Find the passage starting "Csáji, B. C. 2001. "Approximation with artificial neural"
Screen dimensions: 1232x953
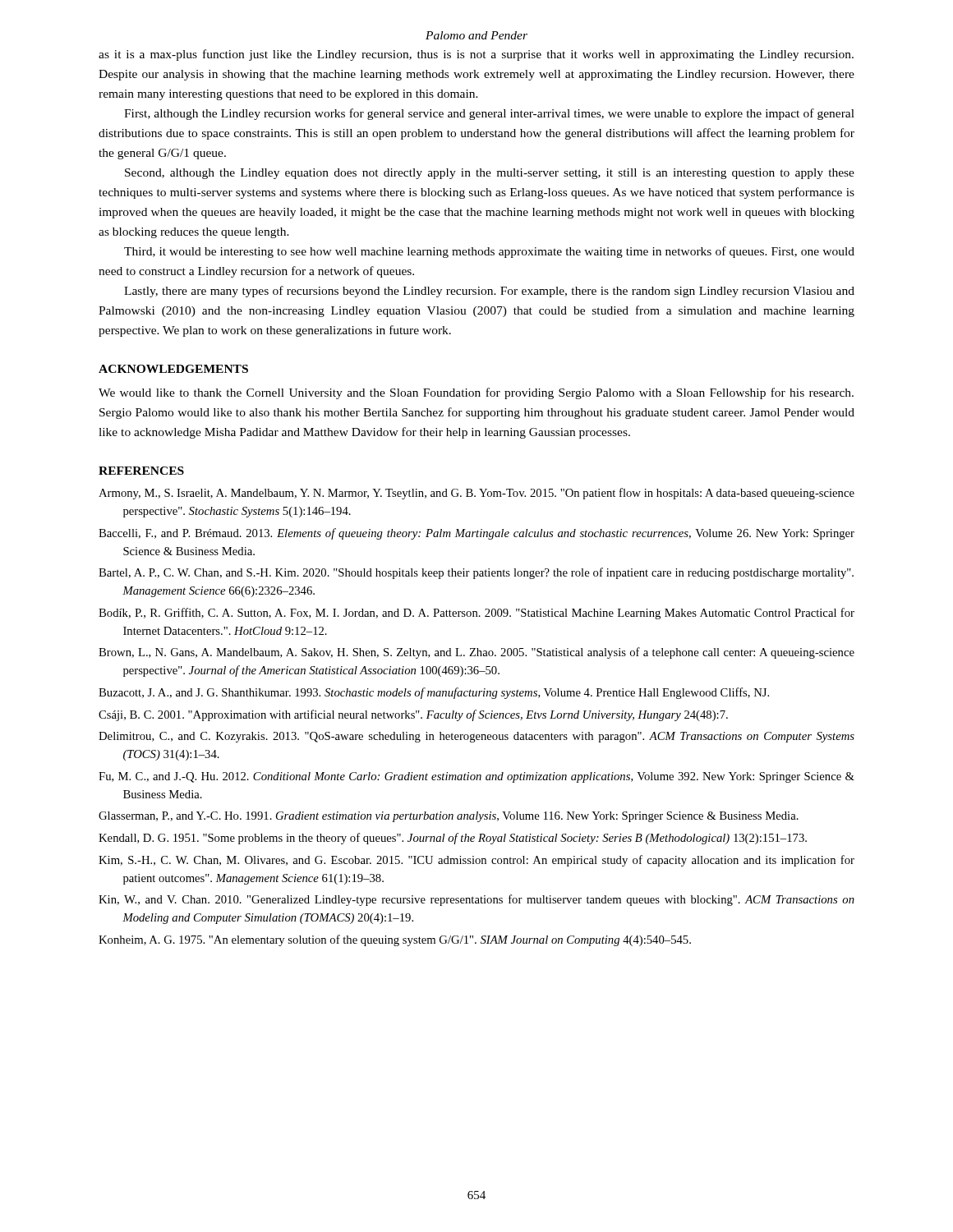414,714
